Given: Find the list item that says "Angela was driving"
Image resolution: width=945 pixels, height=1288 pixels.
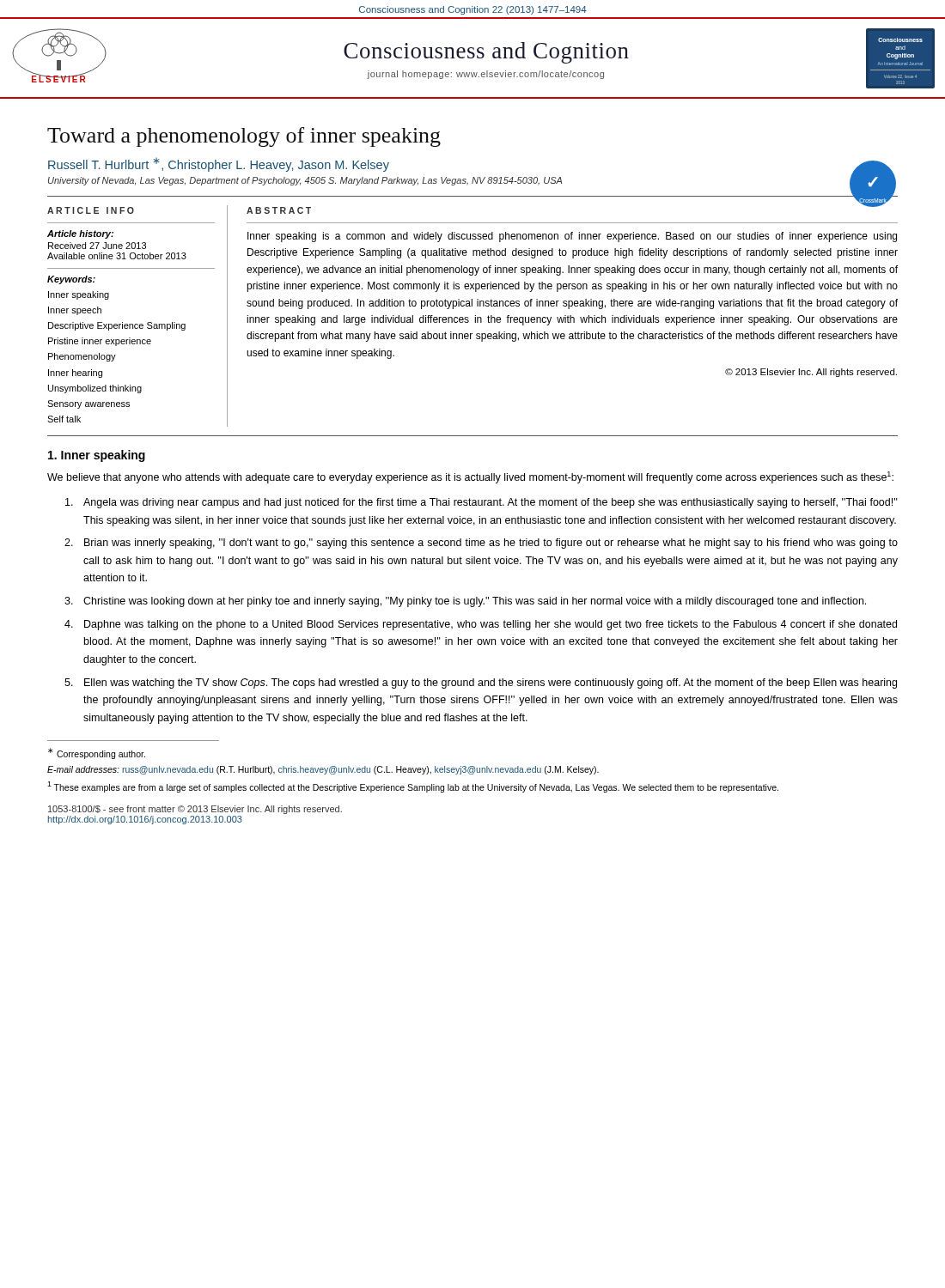Looking at the screenshot, I should click(481, 511).
